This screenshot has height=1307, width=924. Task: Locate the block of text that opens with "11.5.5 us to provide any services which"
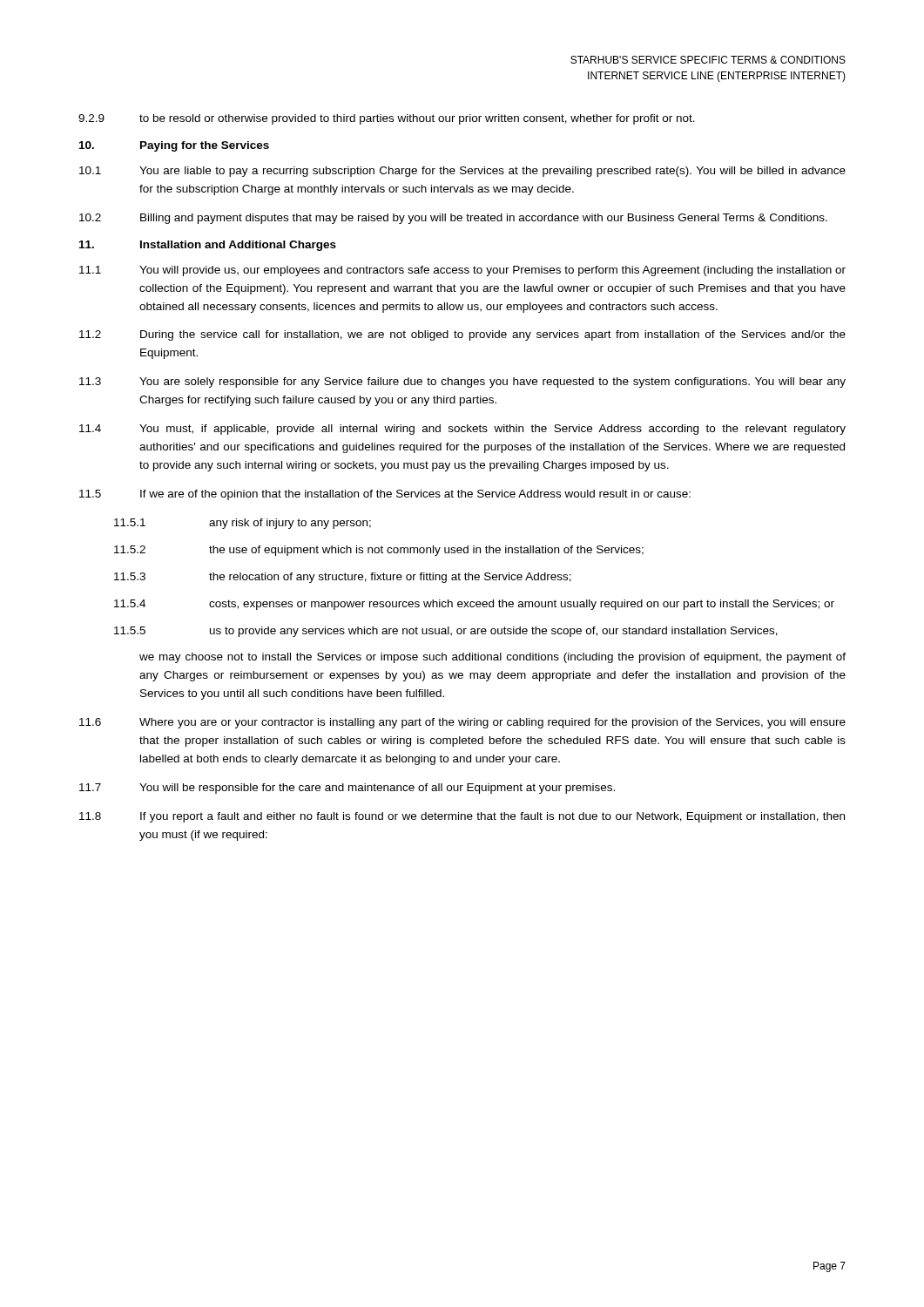(x=462, y=631)
